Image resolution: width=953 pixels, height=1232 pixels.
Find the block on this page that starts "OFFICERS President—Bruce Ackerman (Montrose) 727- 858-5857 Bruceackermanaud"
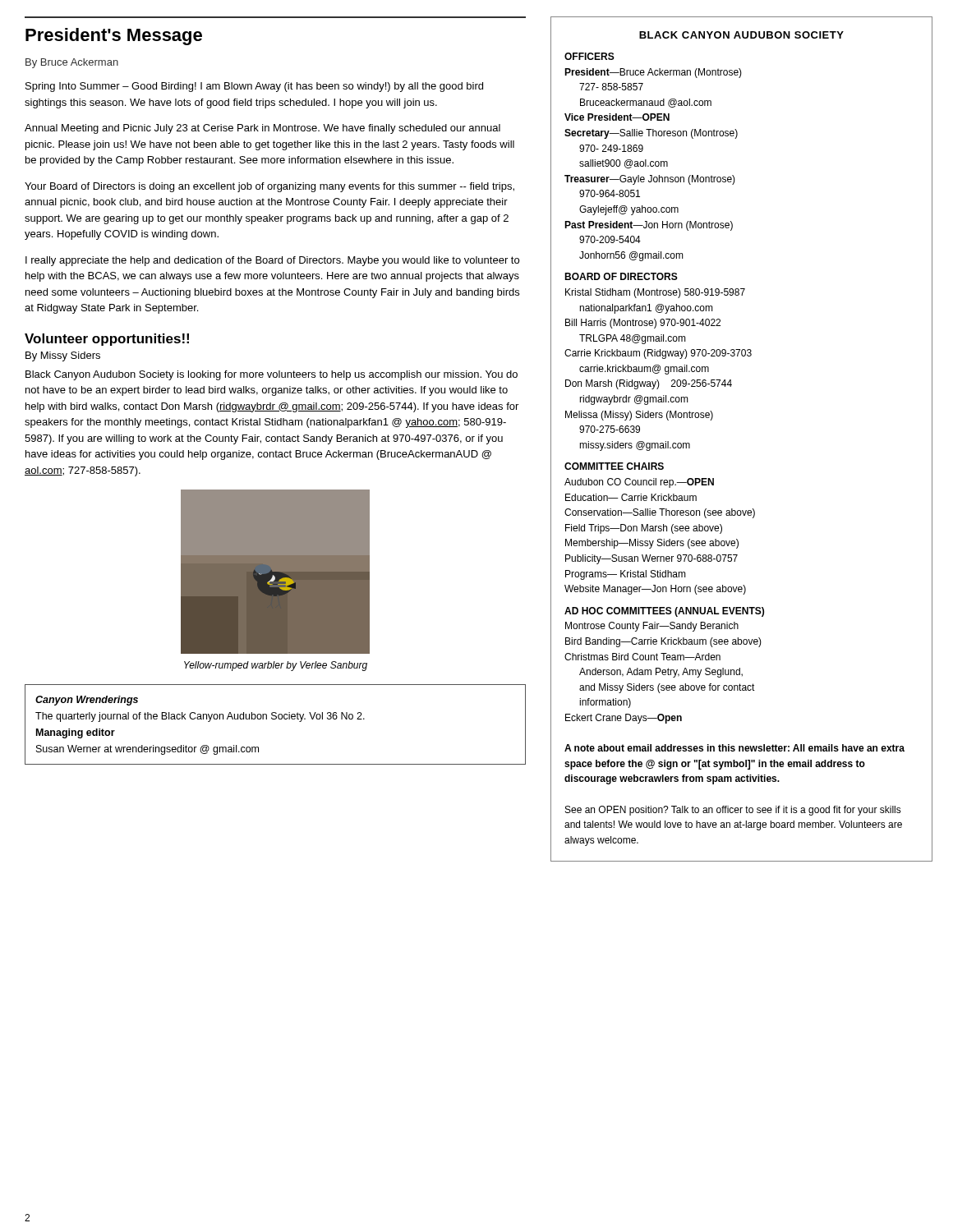click(x=589, y=56)
